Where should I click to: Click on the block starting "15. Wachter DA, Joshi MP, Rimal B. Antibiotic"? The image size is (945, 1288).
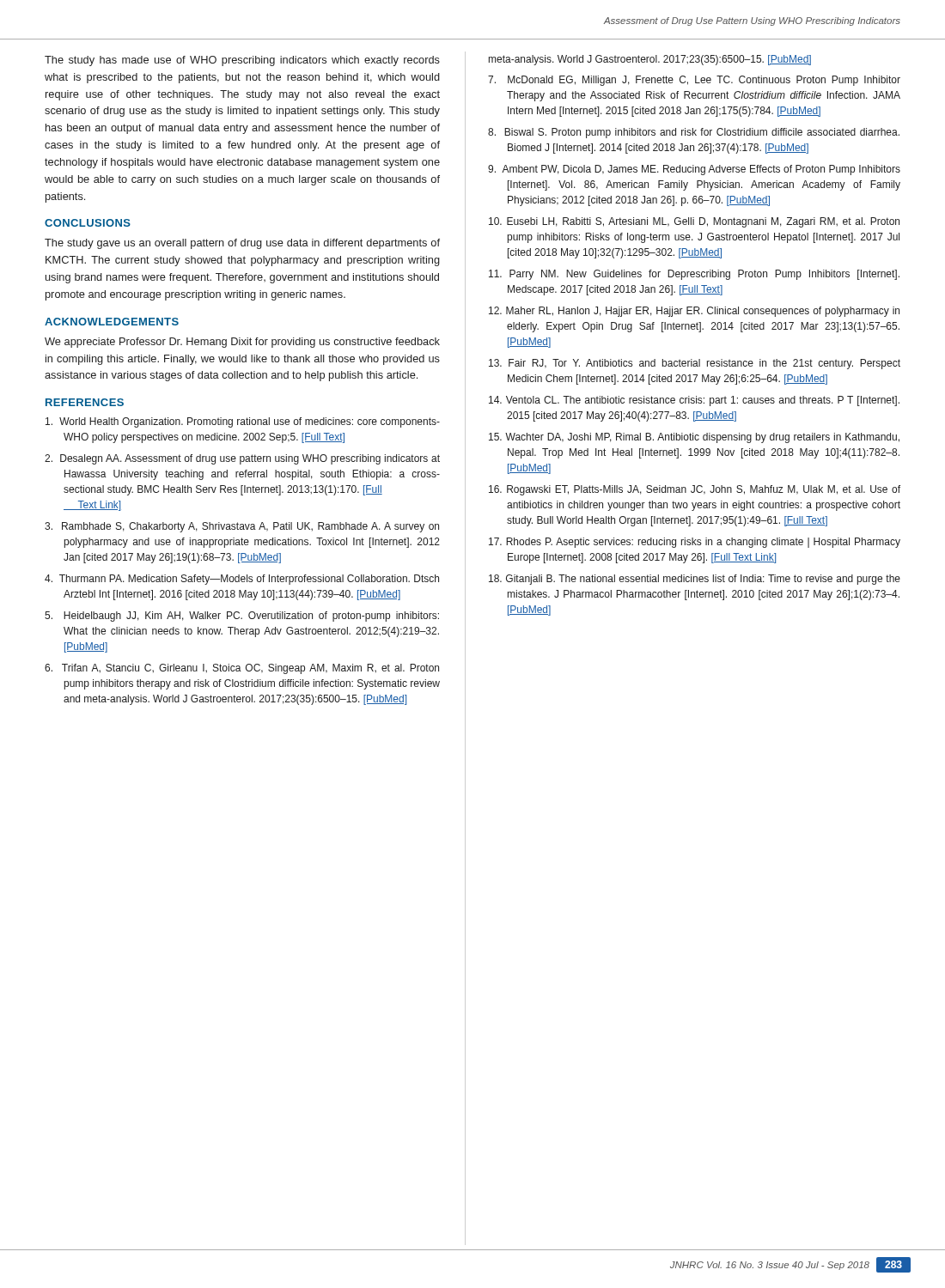[694, 453]
